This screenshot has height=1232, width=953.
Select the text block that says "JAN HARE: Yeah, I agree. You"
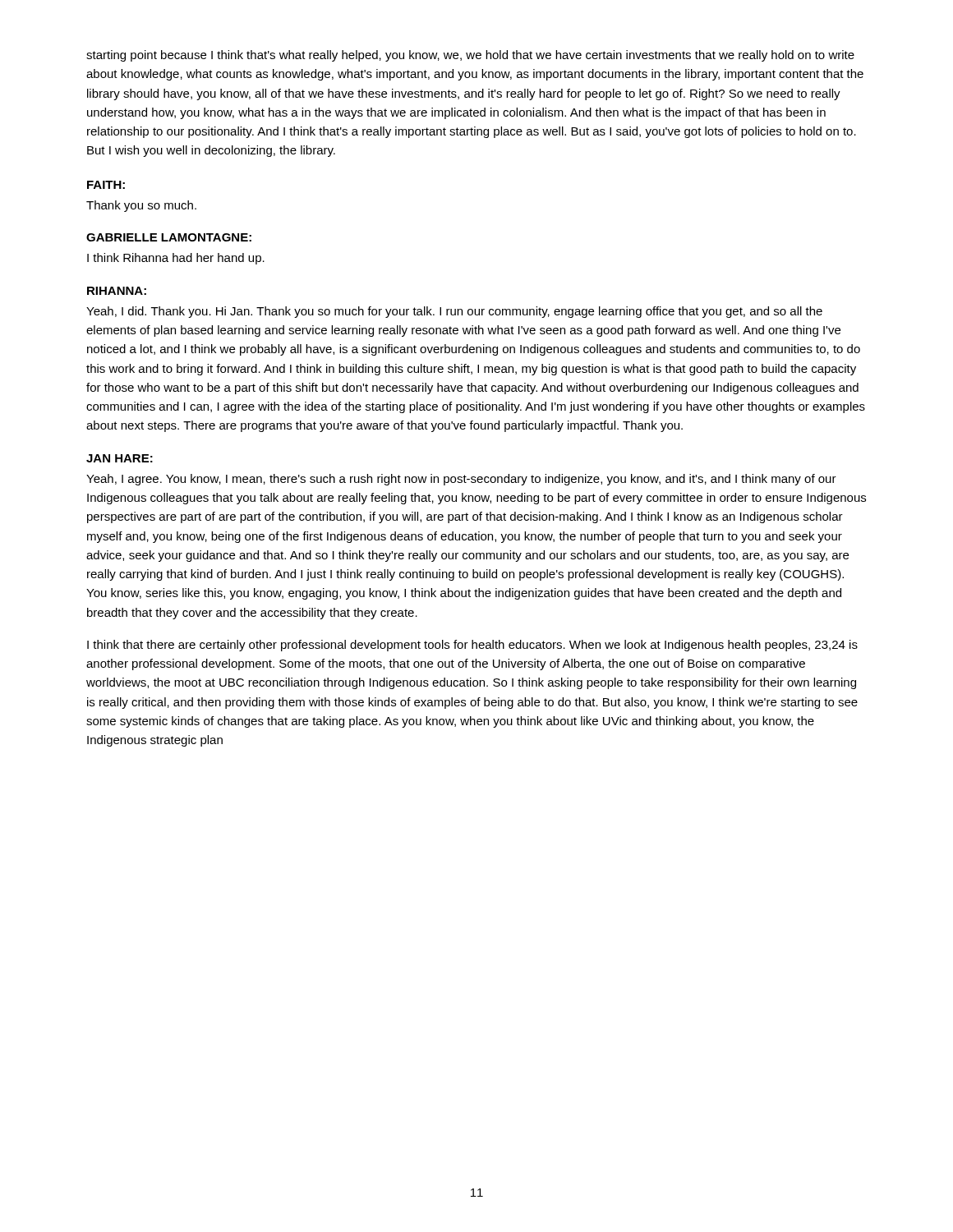point(476,535)
